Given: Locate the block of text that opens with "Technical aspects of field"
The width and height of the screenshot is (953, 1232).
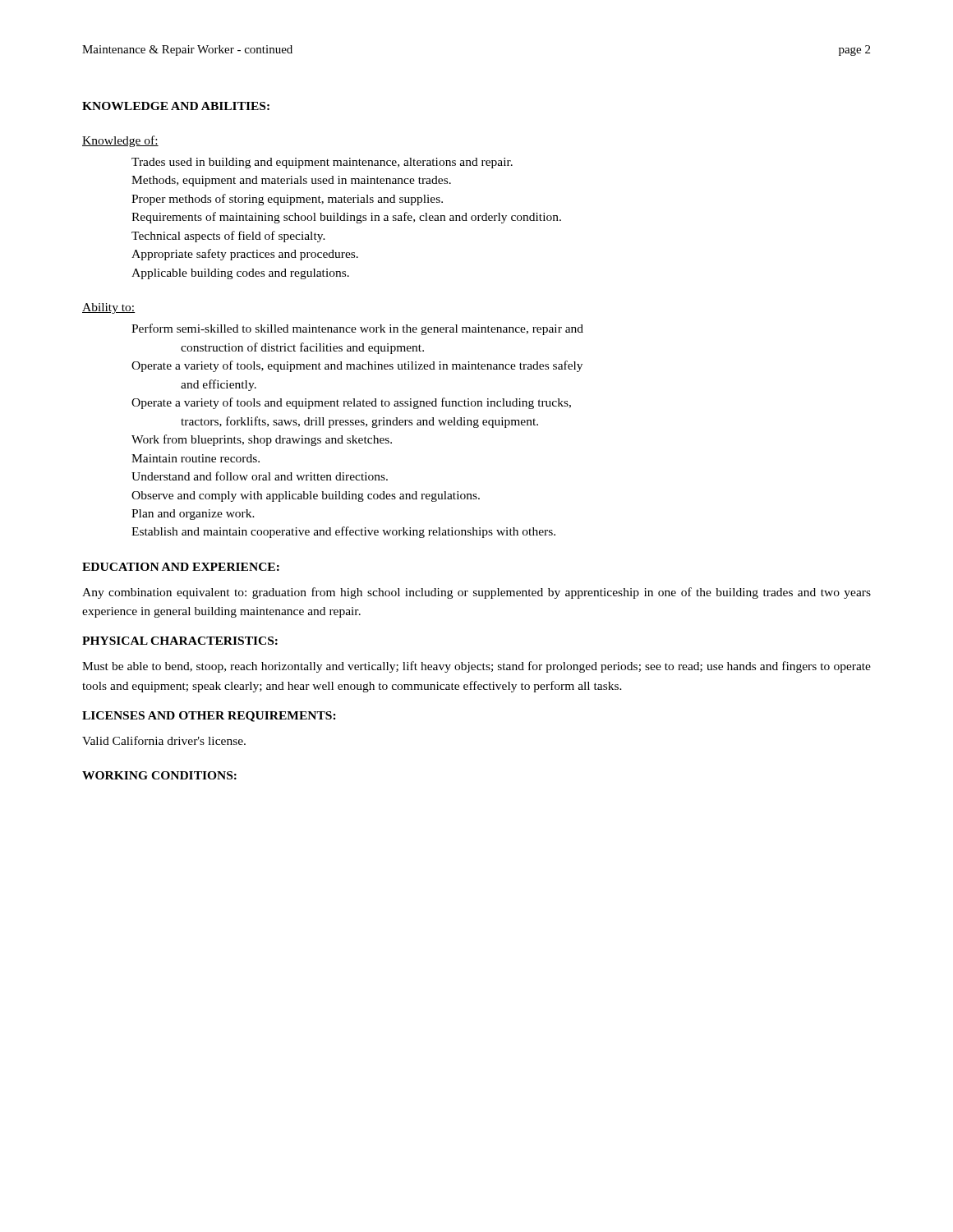Looking at the screenshot, I should tap(229, 235).
